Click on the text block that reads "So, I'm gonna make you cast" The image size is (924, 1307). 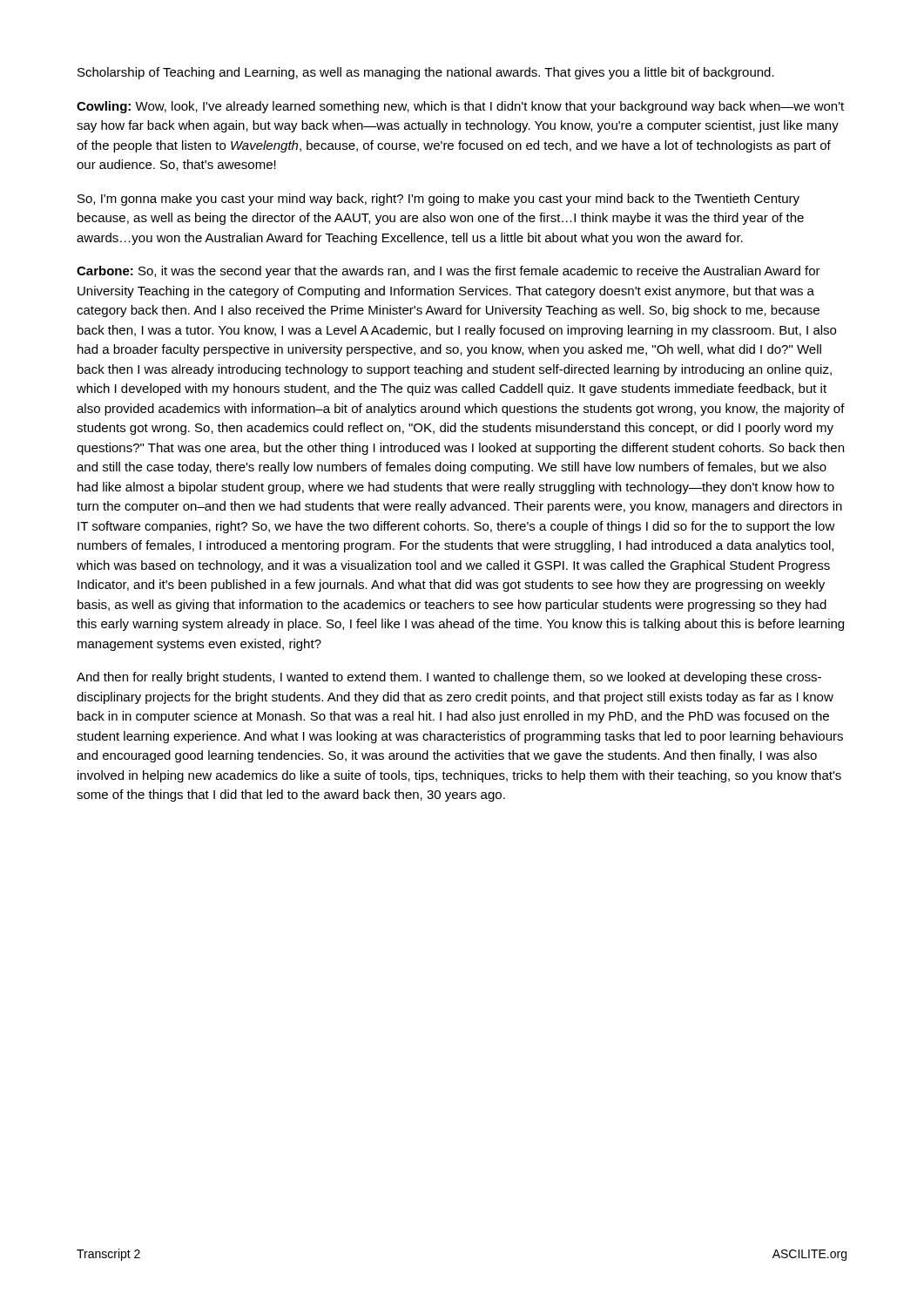coord(462,218)
